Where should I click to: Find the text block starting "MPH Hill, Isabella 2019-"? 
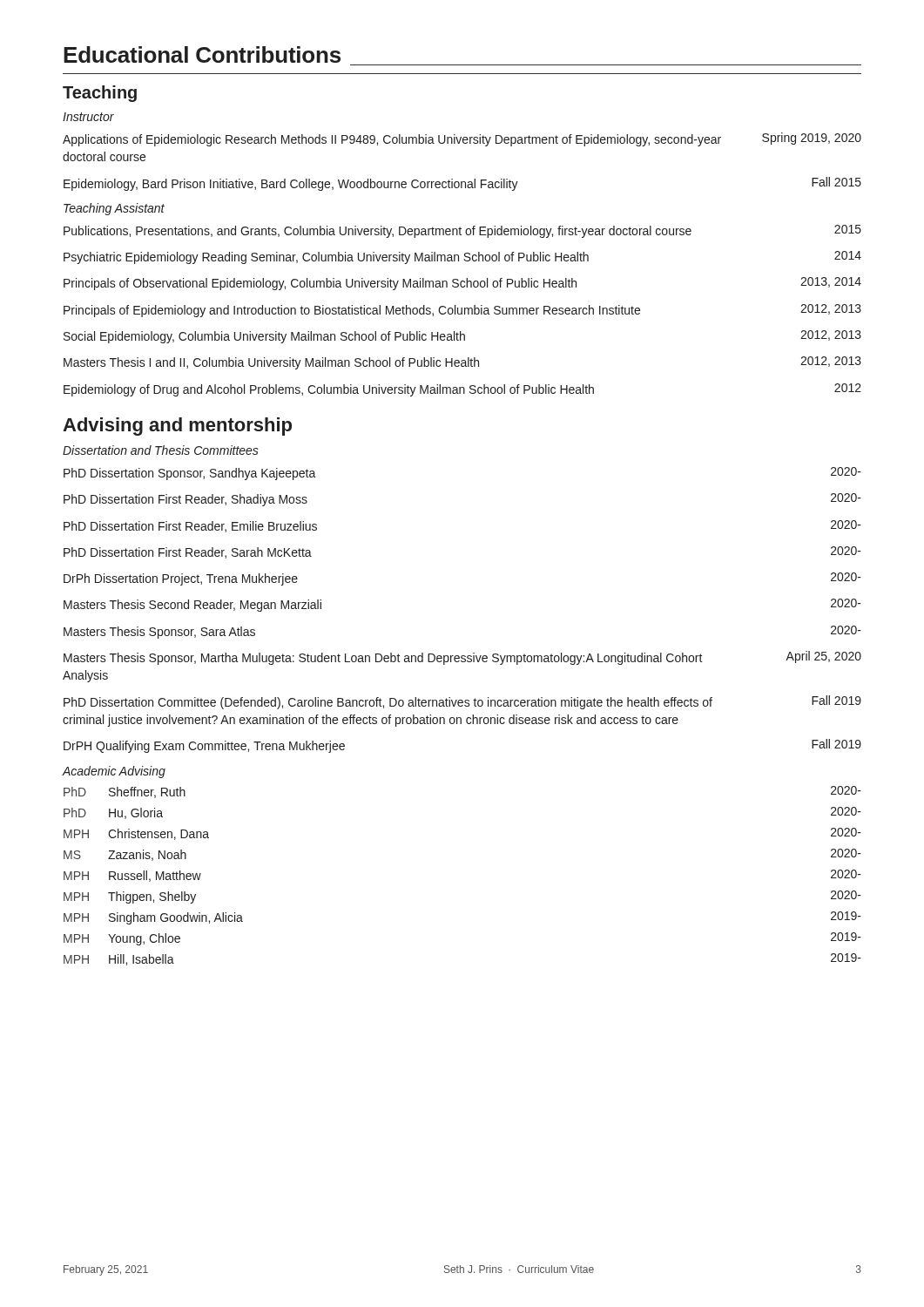(77, 960)
